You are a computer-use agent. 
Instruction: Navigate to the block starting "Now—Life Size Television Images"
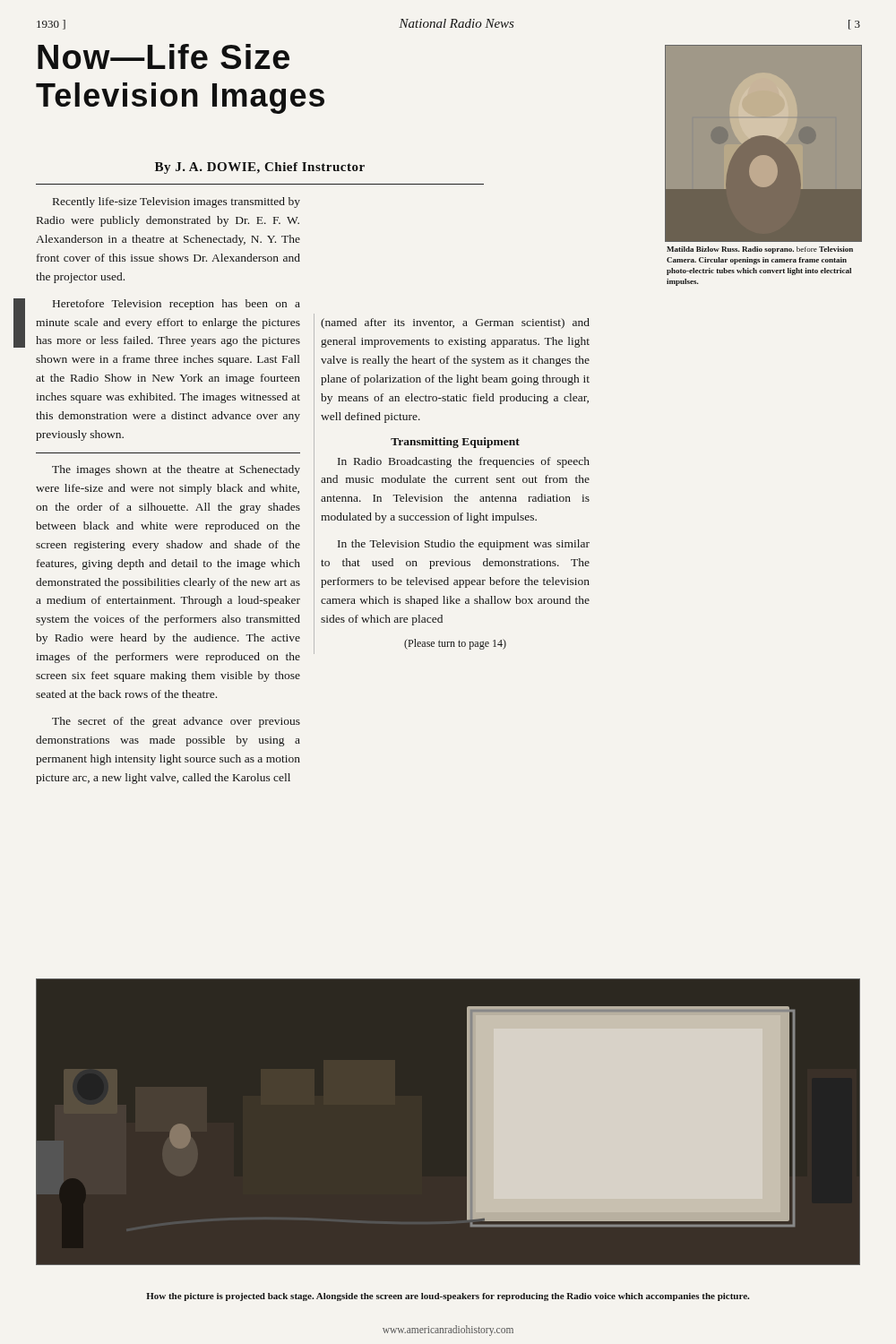260,77
